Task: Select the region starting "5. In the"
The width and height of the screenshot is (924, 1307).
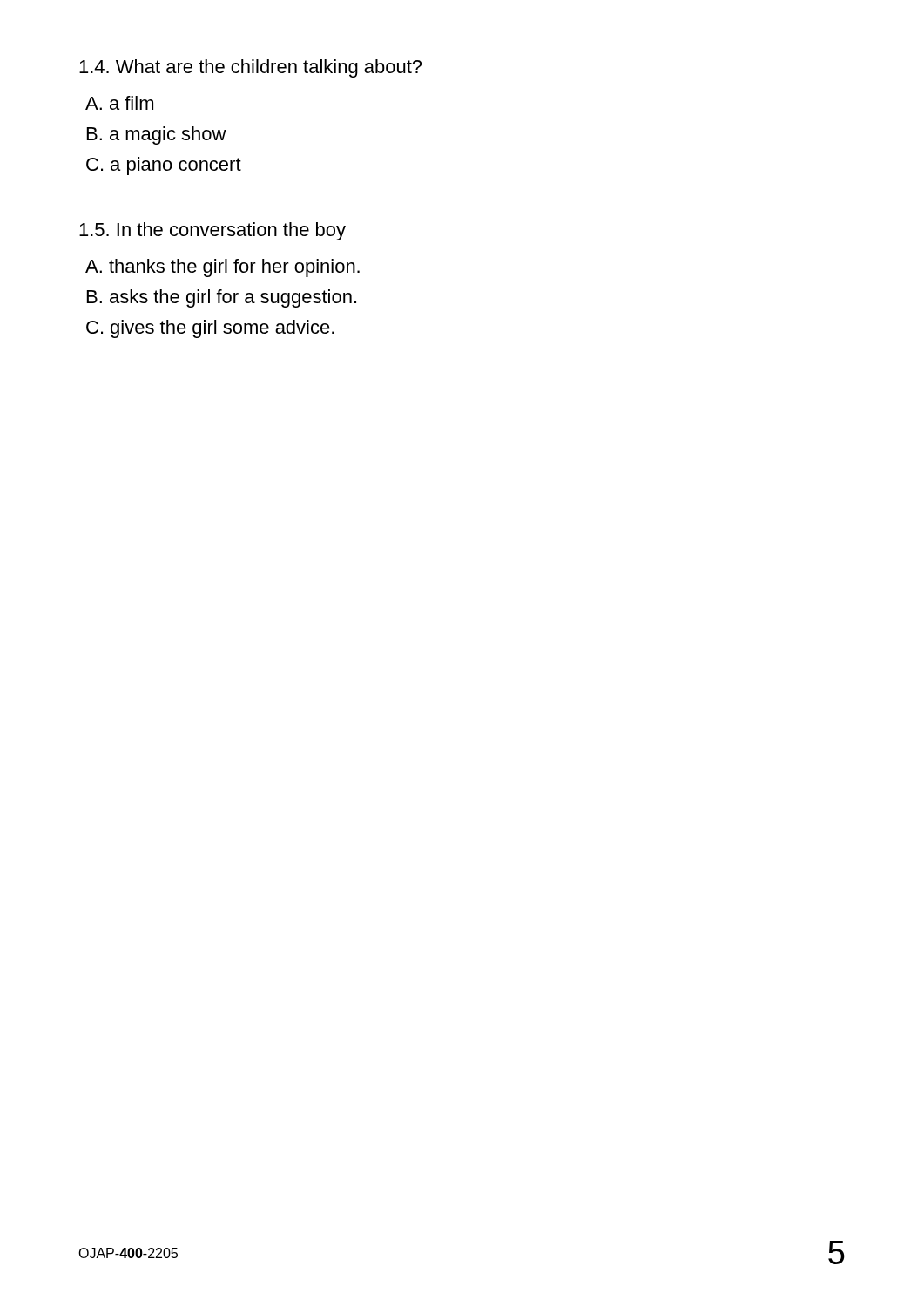Action: point(212,229)
